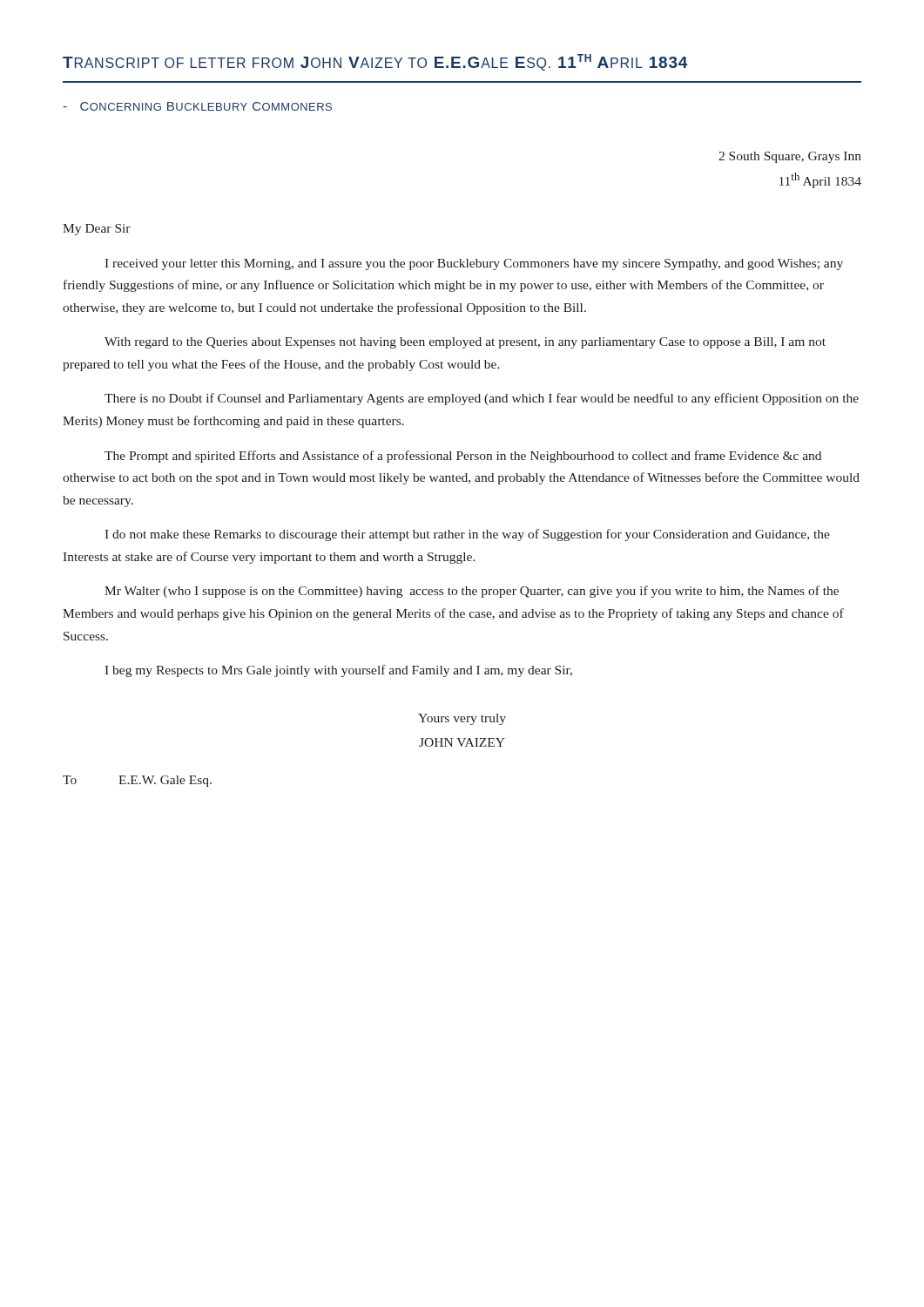Screen dimensions: 1307x924
Task: Select the text containing "Yours very truly JOHN VAIZEY"
Action: 462,729
